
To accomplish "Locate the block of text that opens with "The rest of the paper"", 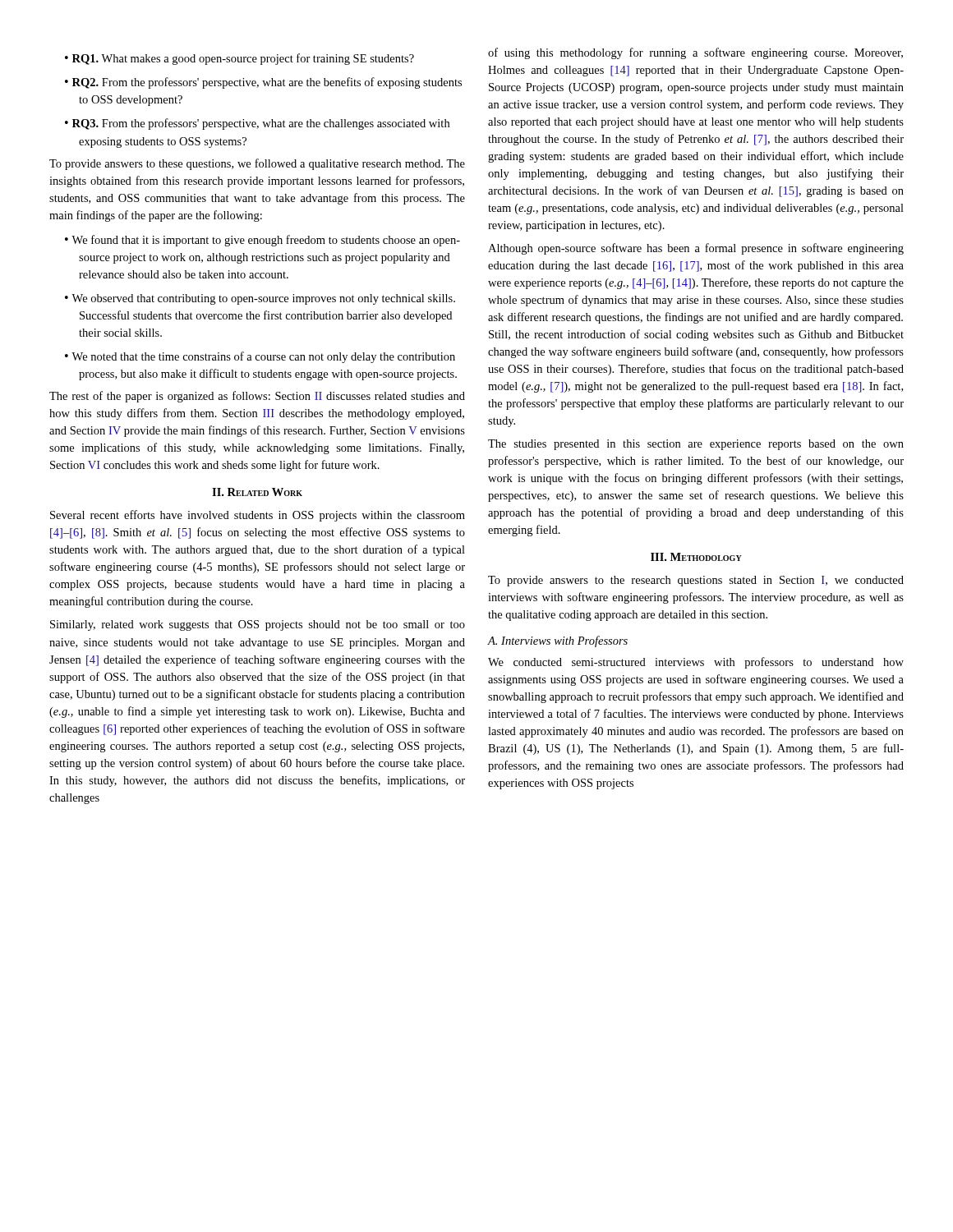I will coord(257,431).
